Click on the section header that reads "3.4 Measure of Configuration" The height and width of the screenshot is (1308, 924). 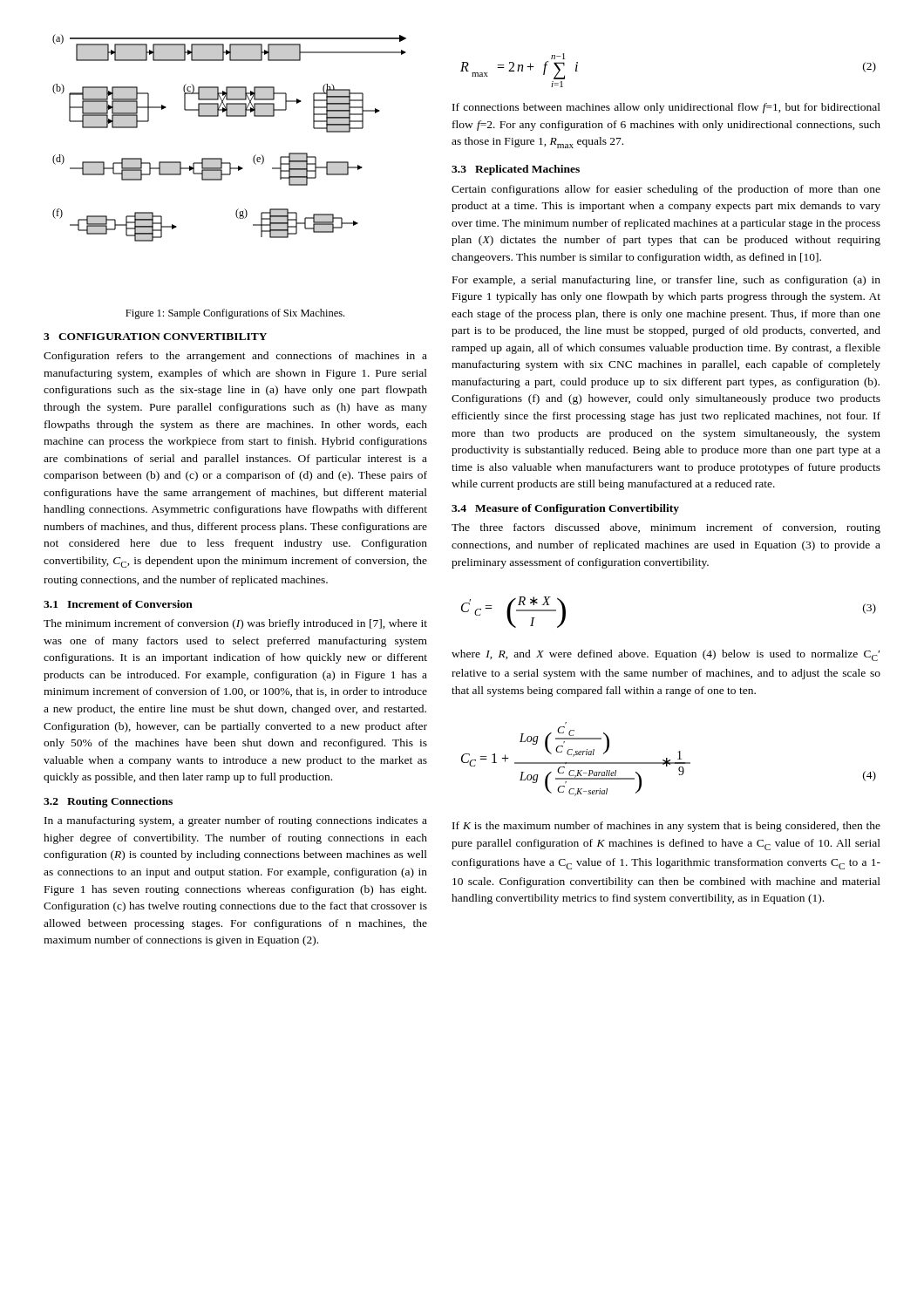pyautogui.click(x=565, y=508)
